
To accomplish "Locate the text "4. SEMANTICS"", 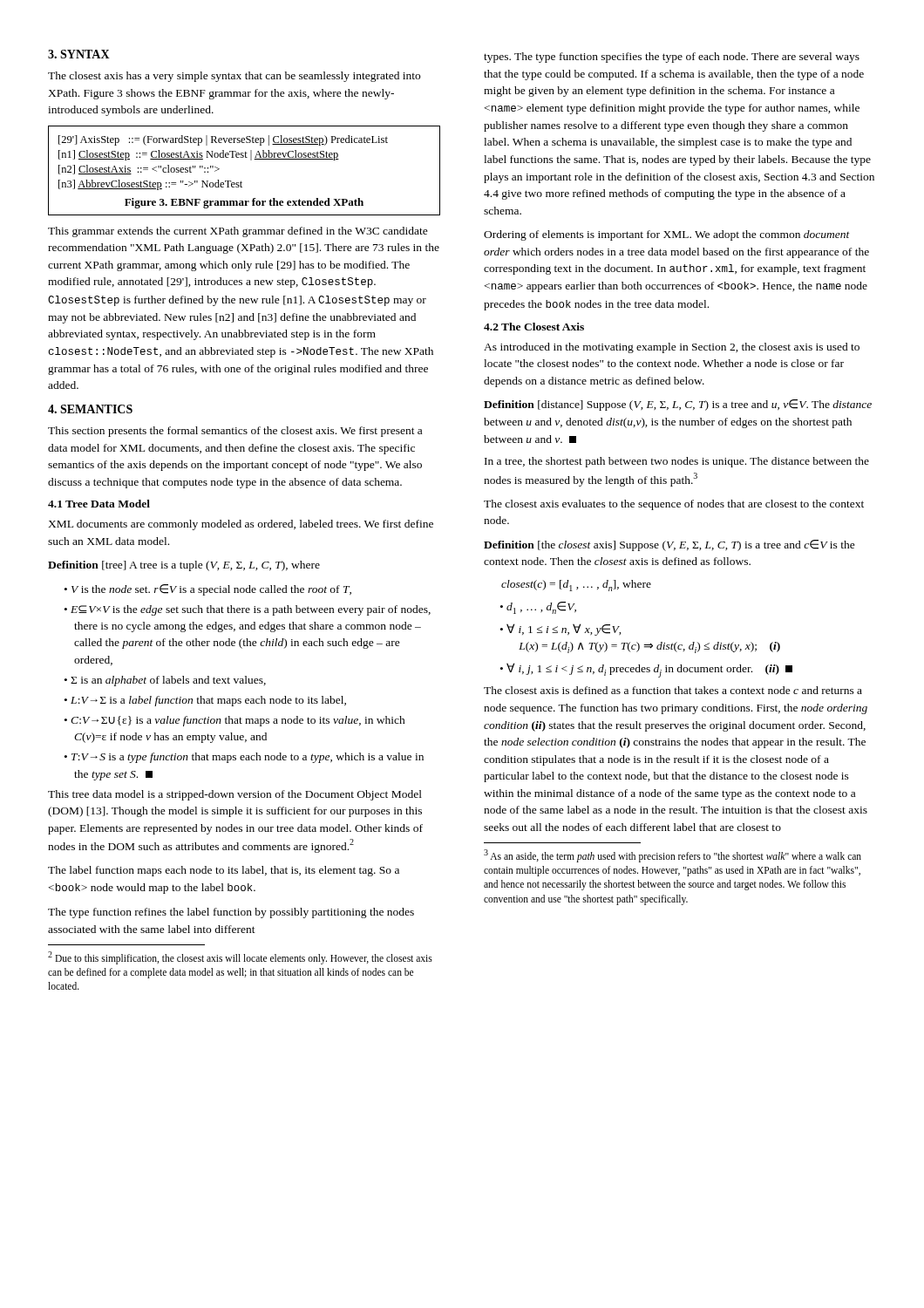I will [x=90, y=409].
